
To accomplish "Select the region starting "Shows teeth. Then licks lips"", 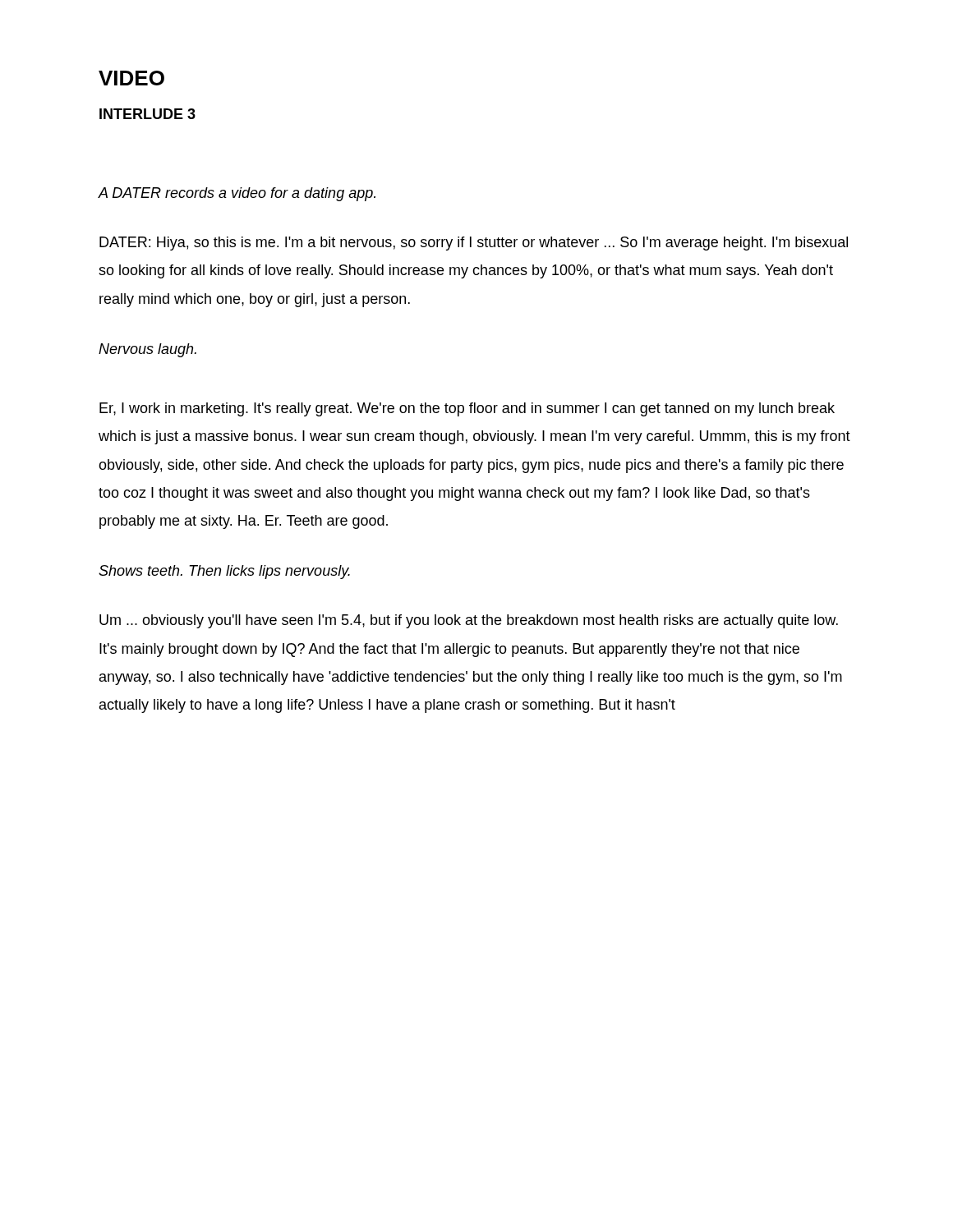I will pos(225,571).
